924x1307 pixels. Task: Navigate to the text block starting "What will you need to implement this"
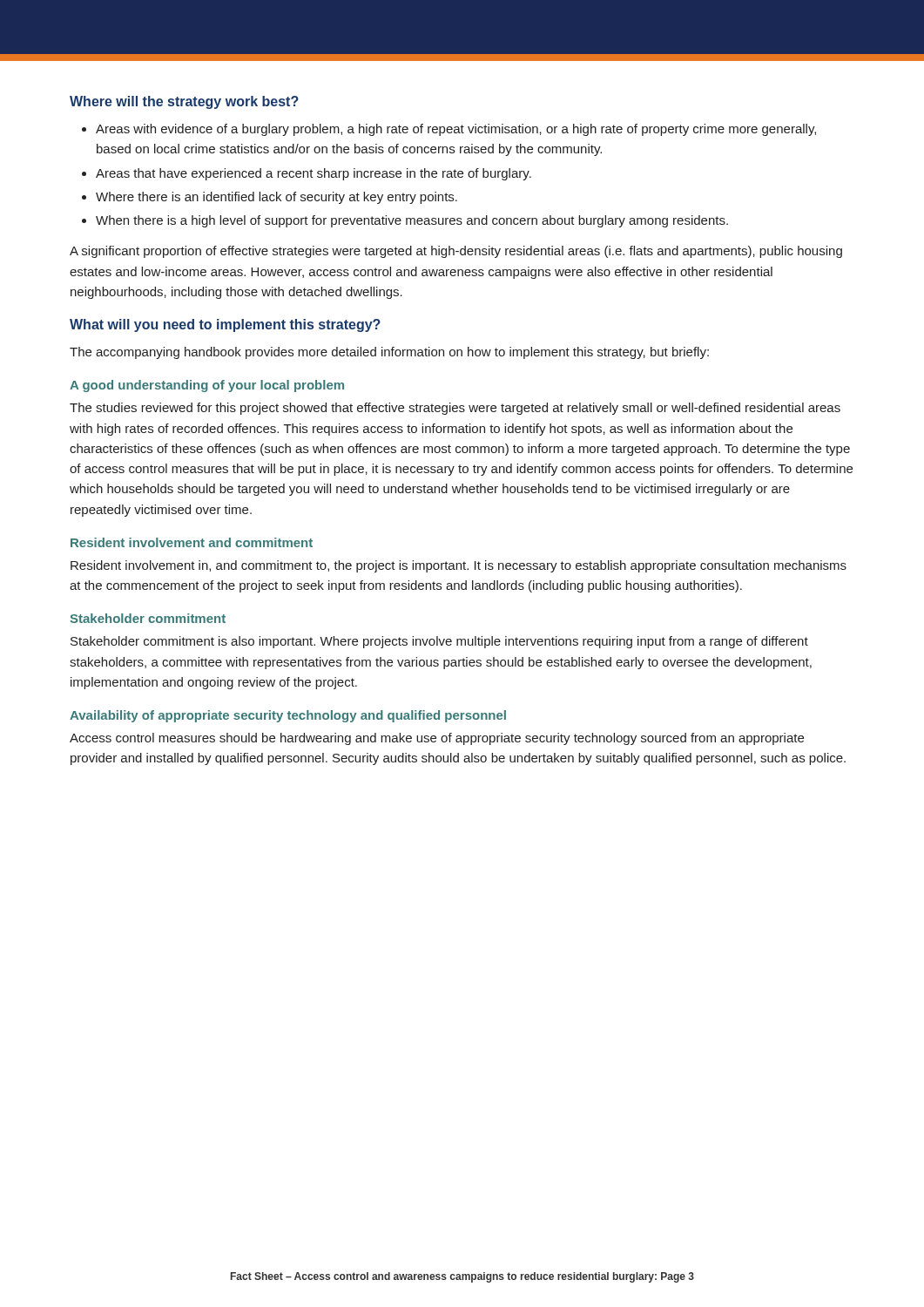(x=225, y=325)
